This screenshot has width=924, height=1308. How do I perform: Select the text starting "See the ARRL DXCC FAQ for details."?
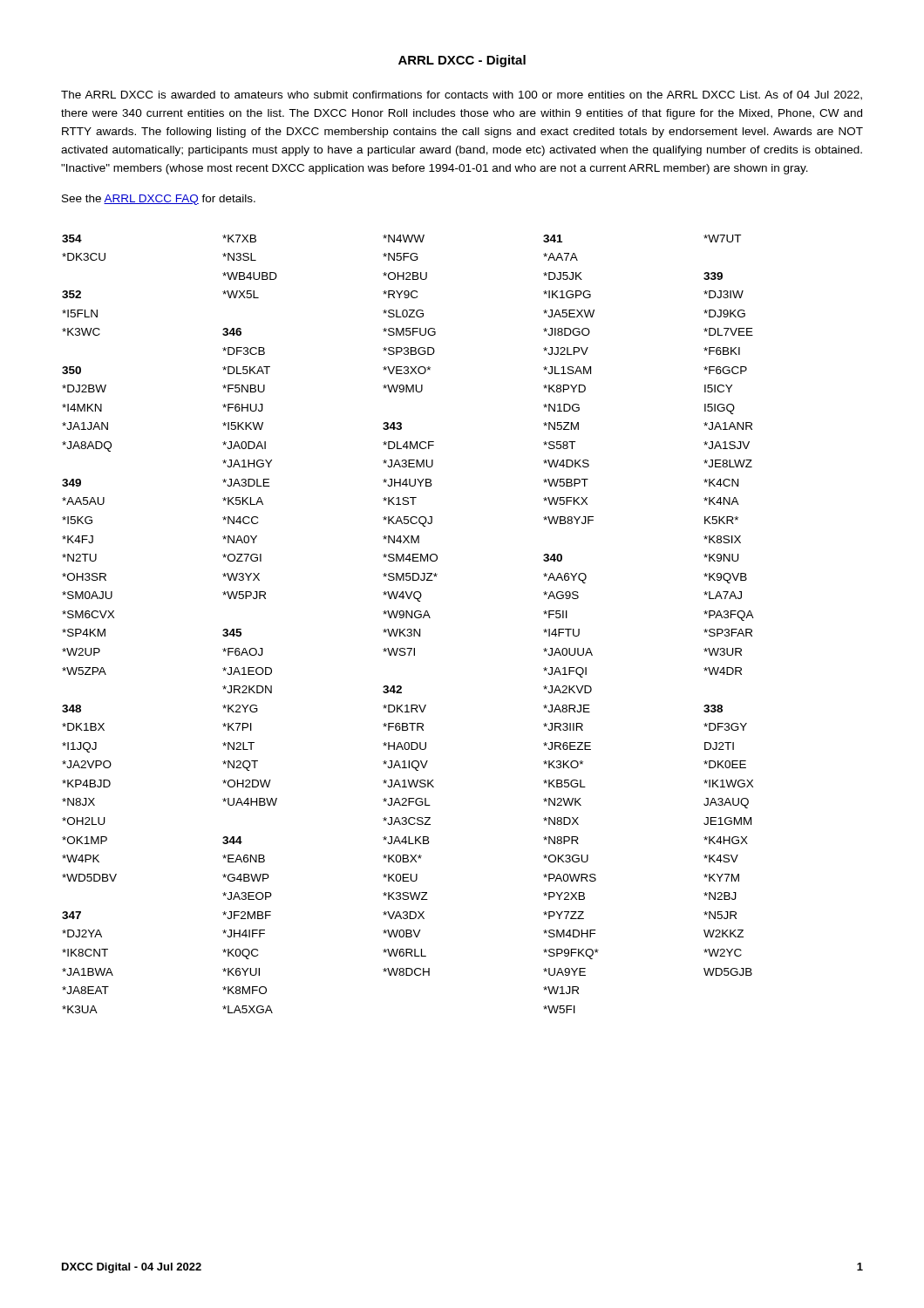point(159,198)
